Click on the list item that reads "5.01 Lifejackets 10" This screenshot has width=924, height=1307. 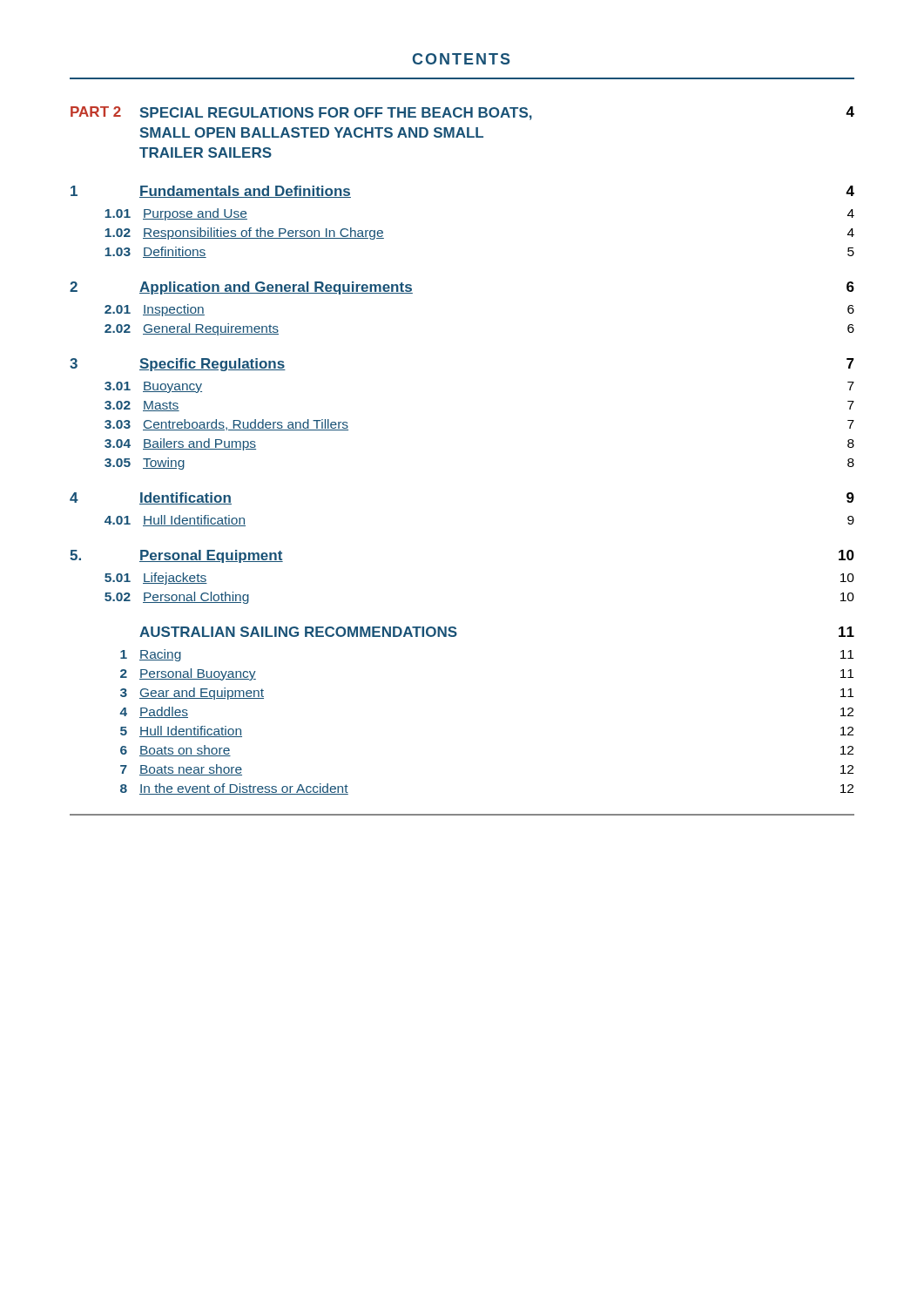155,578
